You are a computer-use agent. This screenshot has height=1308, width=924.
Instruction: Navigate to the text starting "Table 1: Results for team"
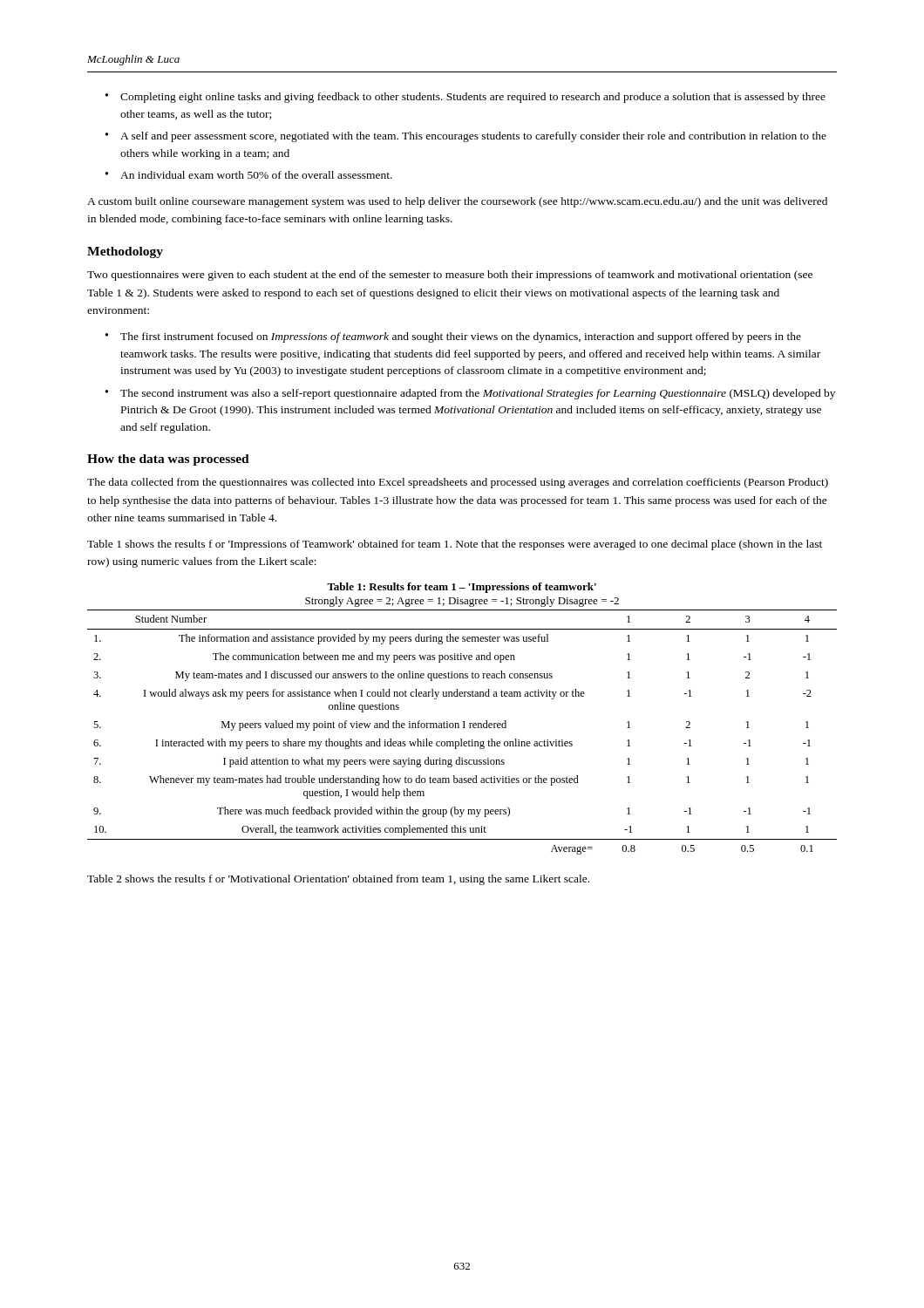pos(462,593)
